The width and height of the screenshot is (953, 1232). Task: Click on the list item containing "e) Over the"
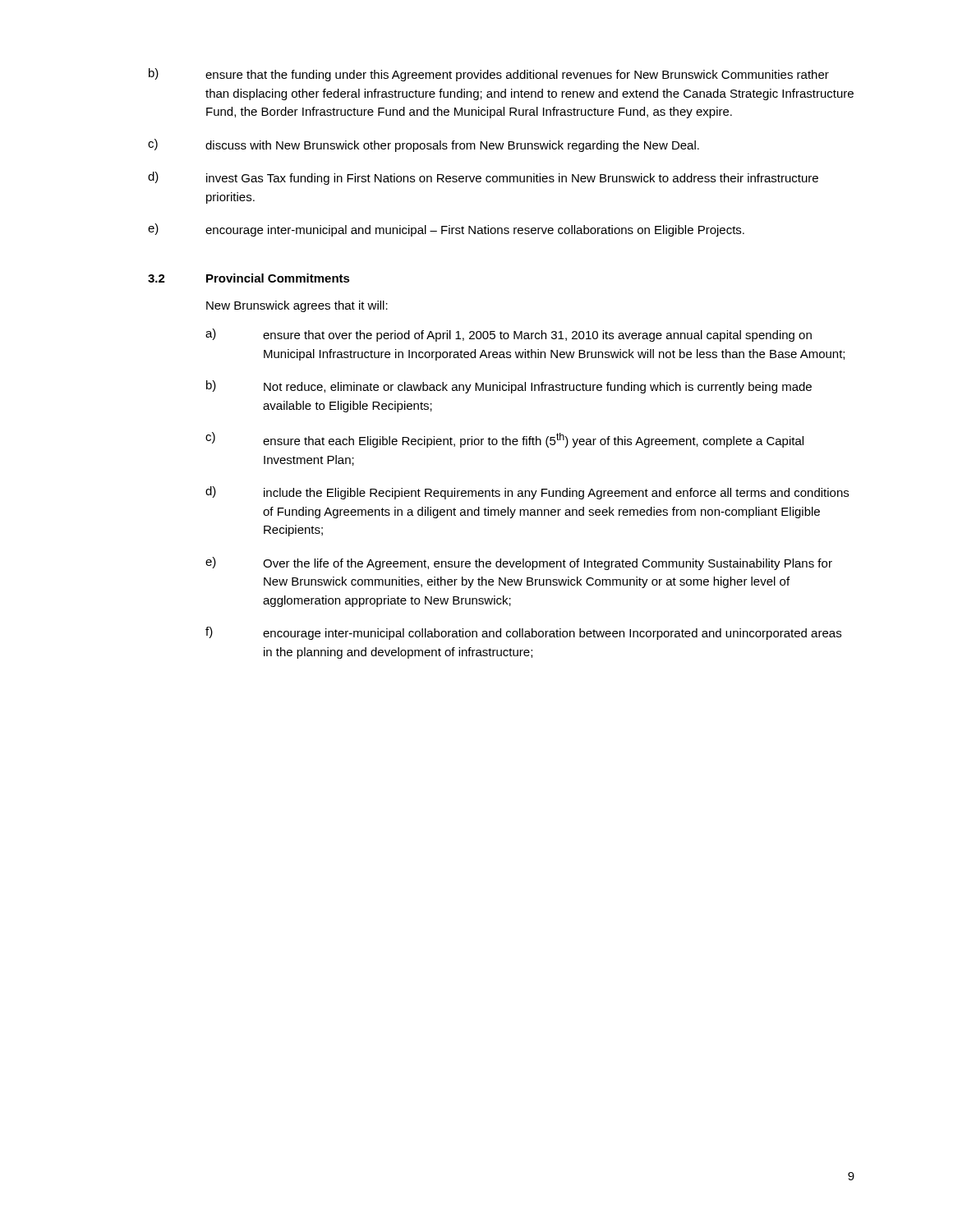(530, 582)
